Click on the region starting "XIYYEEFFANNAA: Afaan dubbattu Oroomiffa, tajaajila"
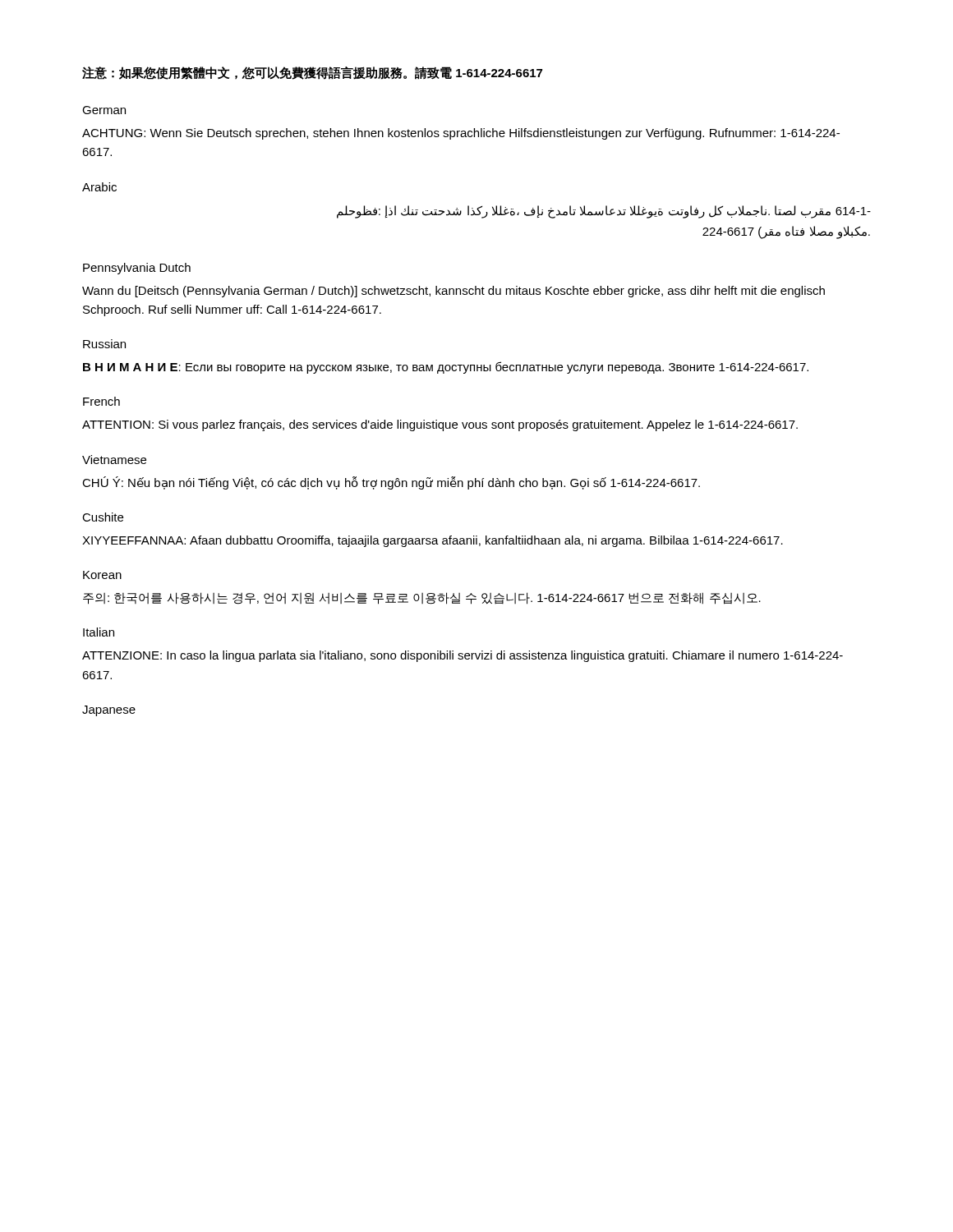The width and height of the screenshot is (953, 1232). (433, 540)
